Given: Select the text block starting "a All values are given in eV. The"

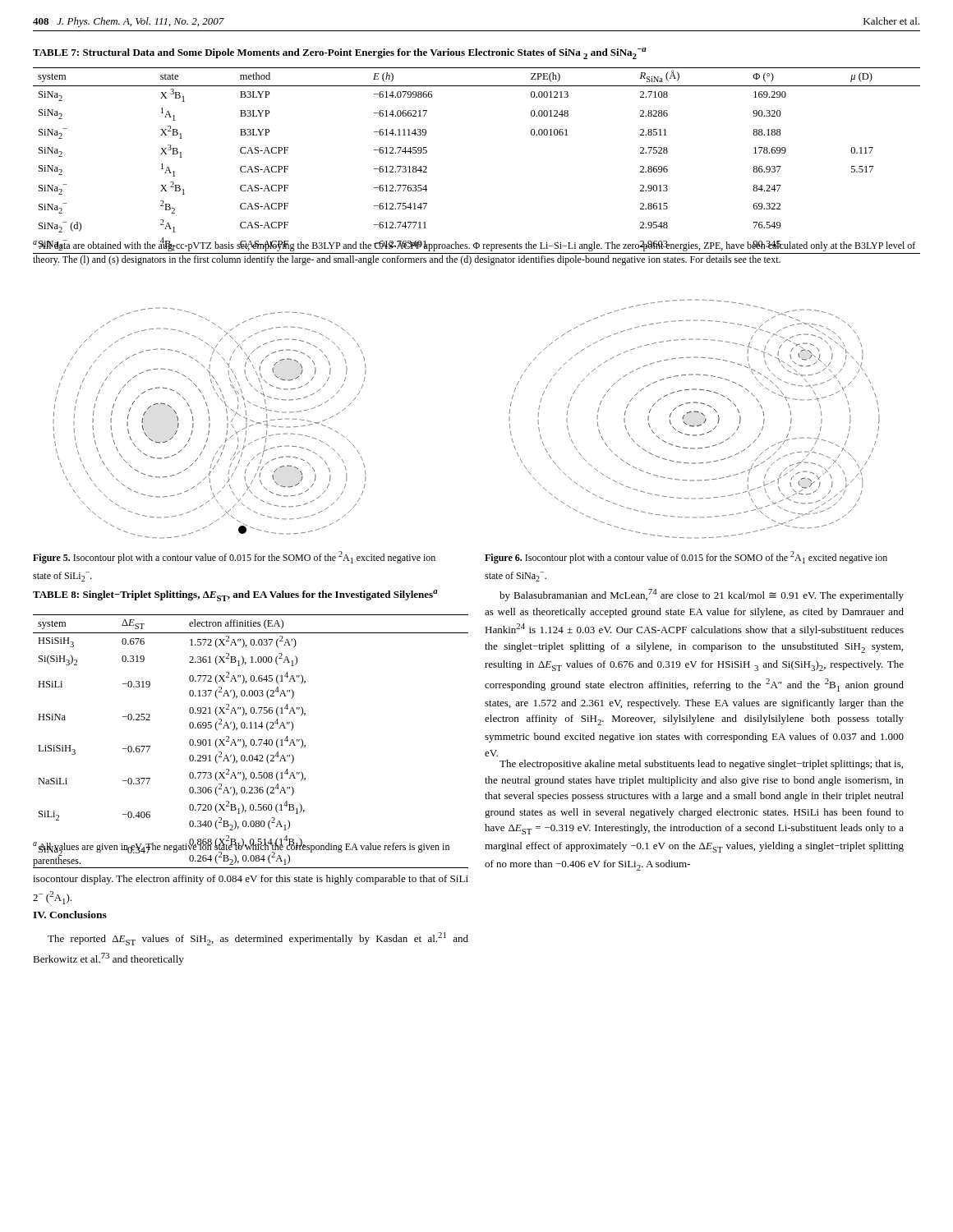Looking at the screenshot, I should (x=241, y=853).
